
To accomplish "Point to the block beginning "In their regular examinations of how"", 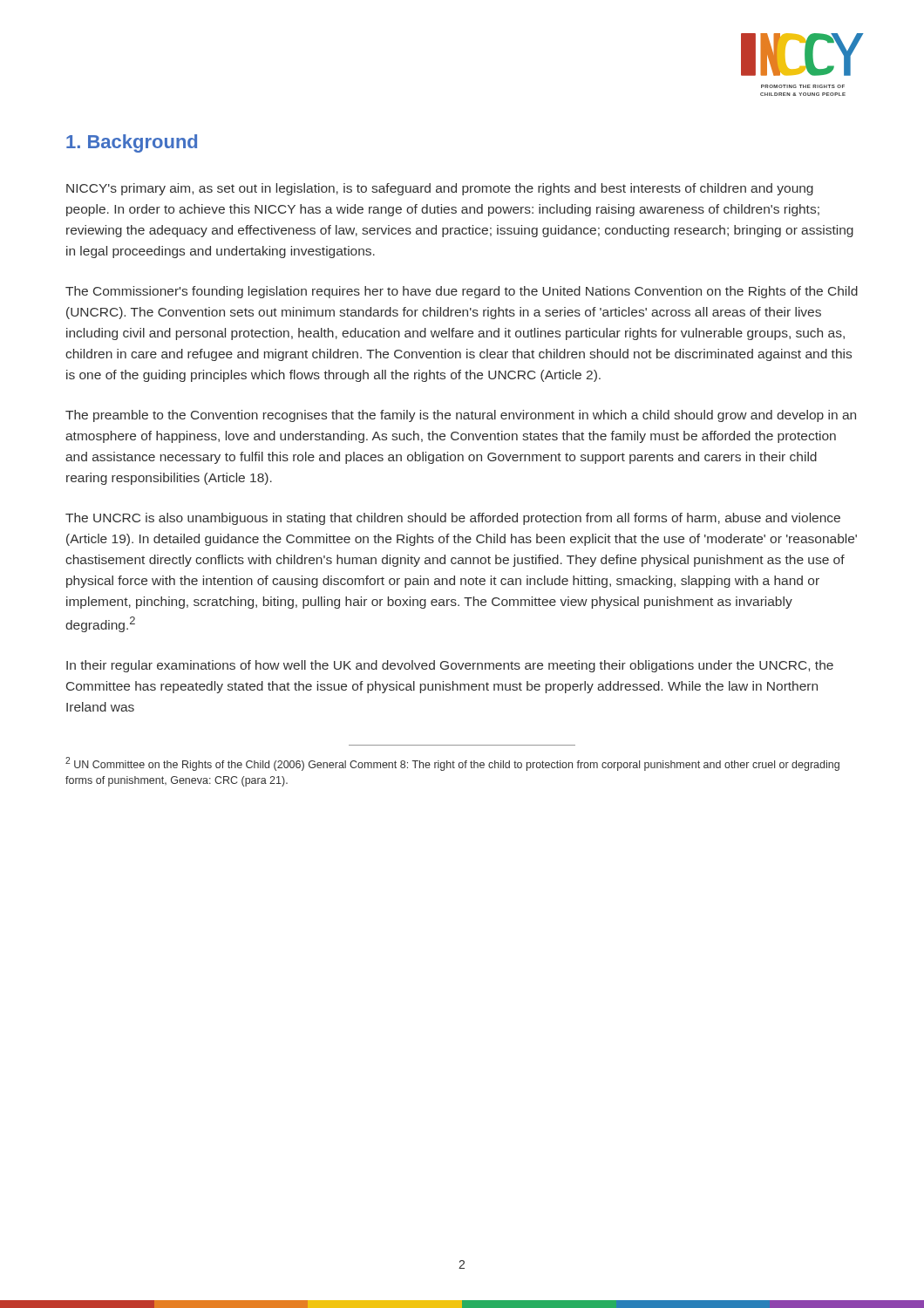I will (450, 686).
